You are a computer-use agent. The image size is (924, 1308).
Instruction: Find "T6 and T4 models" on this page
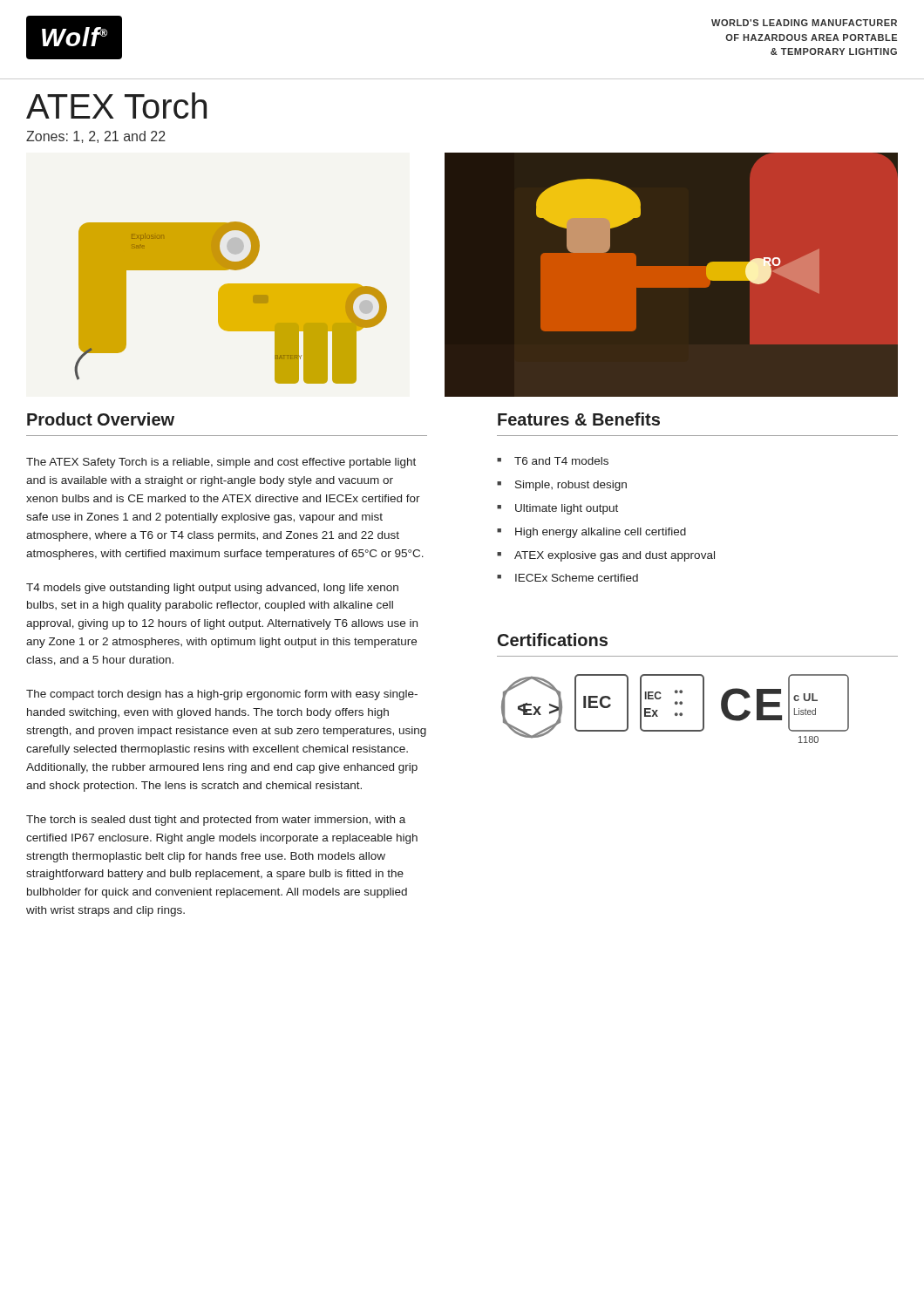(x=562, y=461)
